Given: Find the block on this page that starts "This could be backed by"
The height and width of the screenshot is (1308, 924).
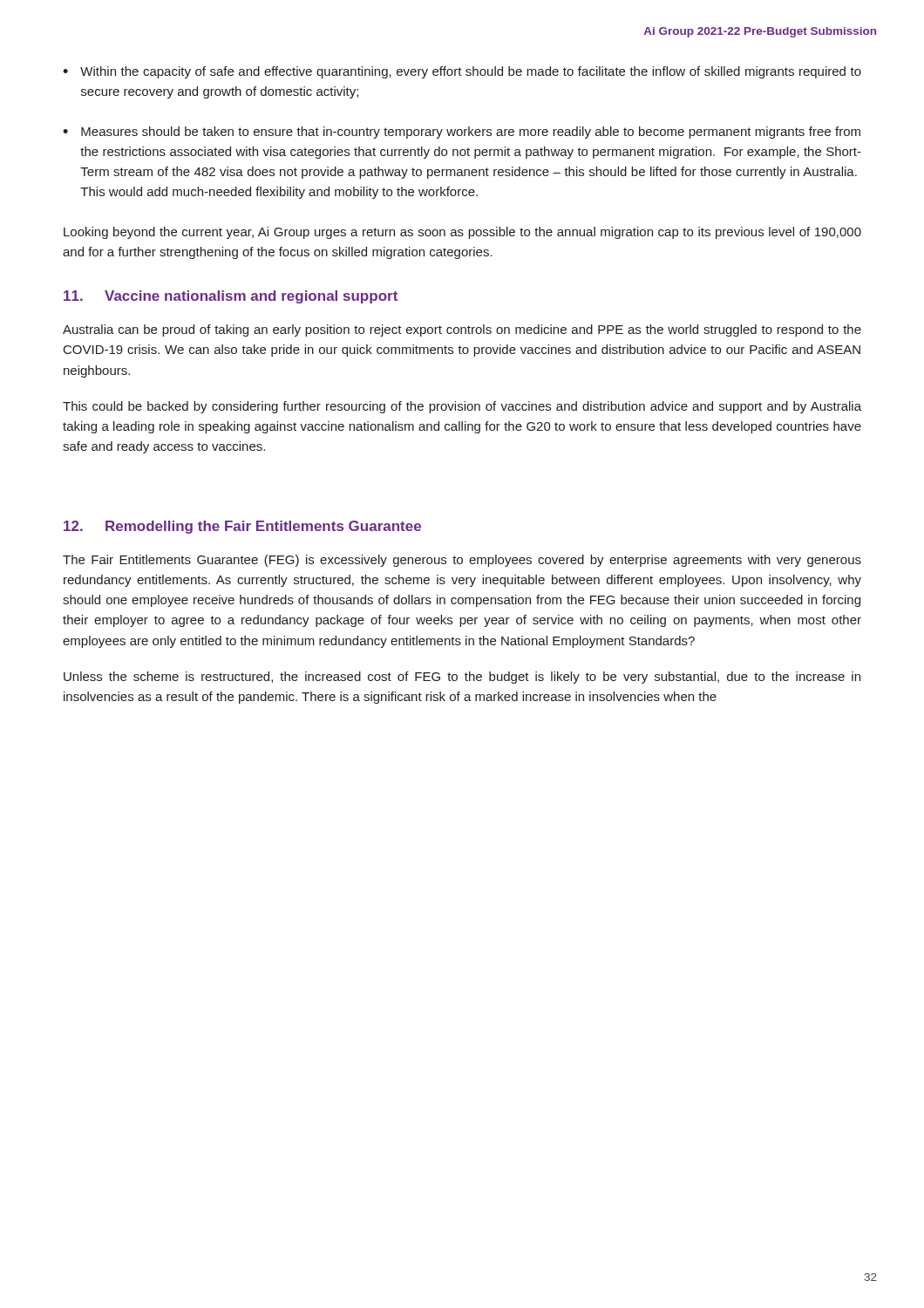Looking at the screenshot, I should [x=462, y=426].
